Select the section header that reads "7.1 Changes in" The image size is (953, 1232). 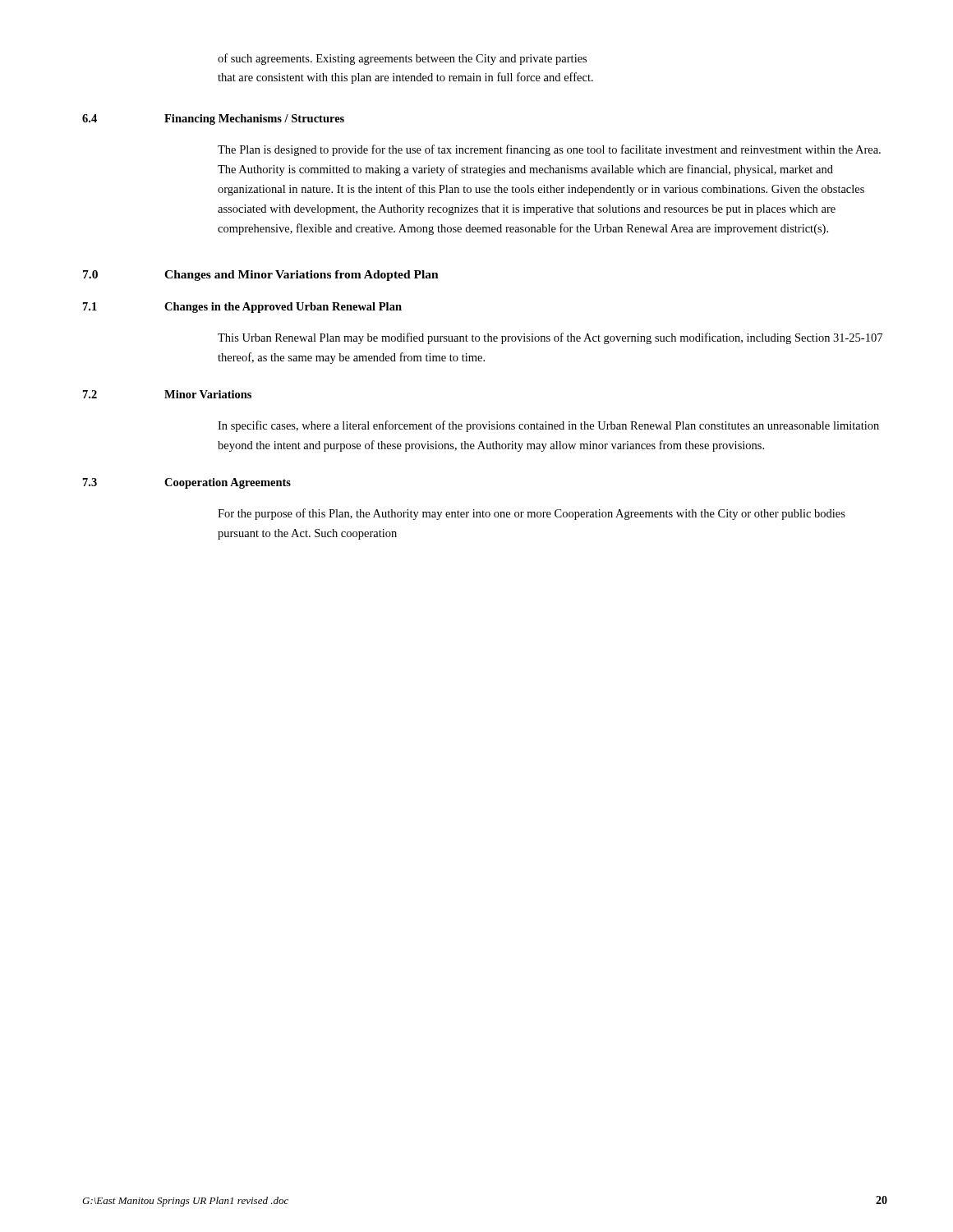242,307
